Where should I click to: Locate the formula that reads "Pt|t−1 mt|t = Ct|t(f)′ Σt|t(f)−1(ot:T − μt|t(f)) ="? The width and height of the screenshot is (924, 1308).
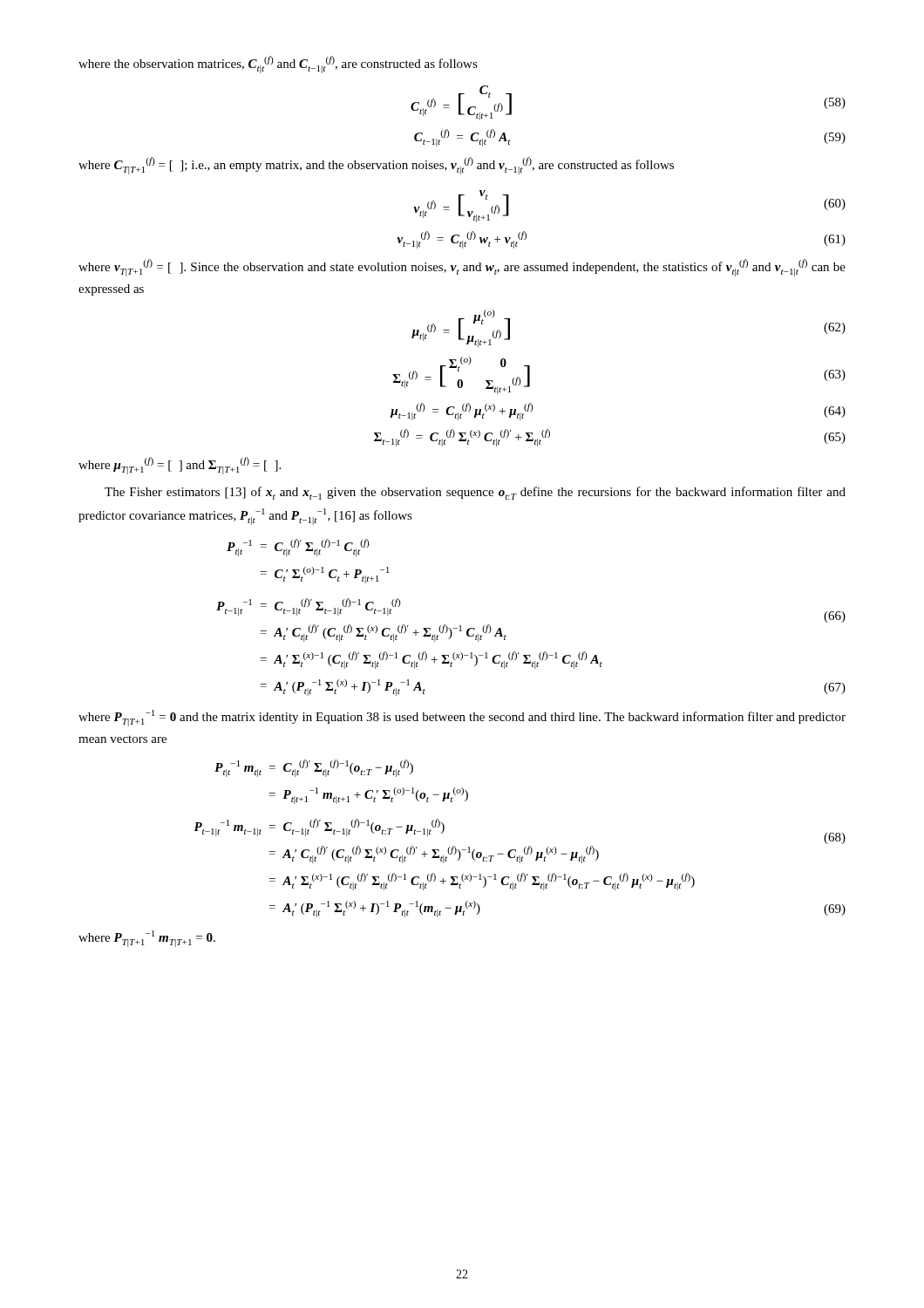coord(475,838)
